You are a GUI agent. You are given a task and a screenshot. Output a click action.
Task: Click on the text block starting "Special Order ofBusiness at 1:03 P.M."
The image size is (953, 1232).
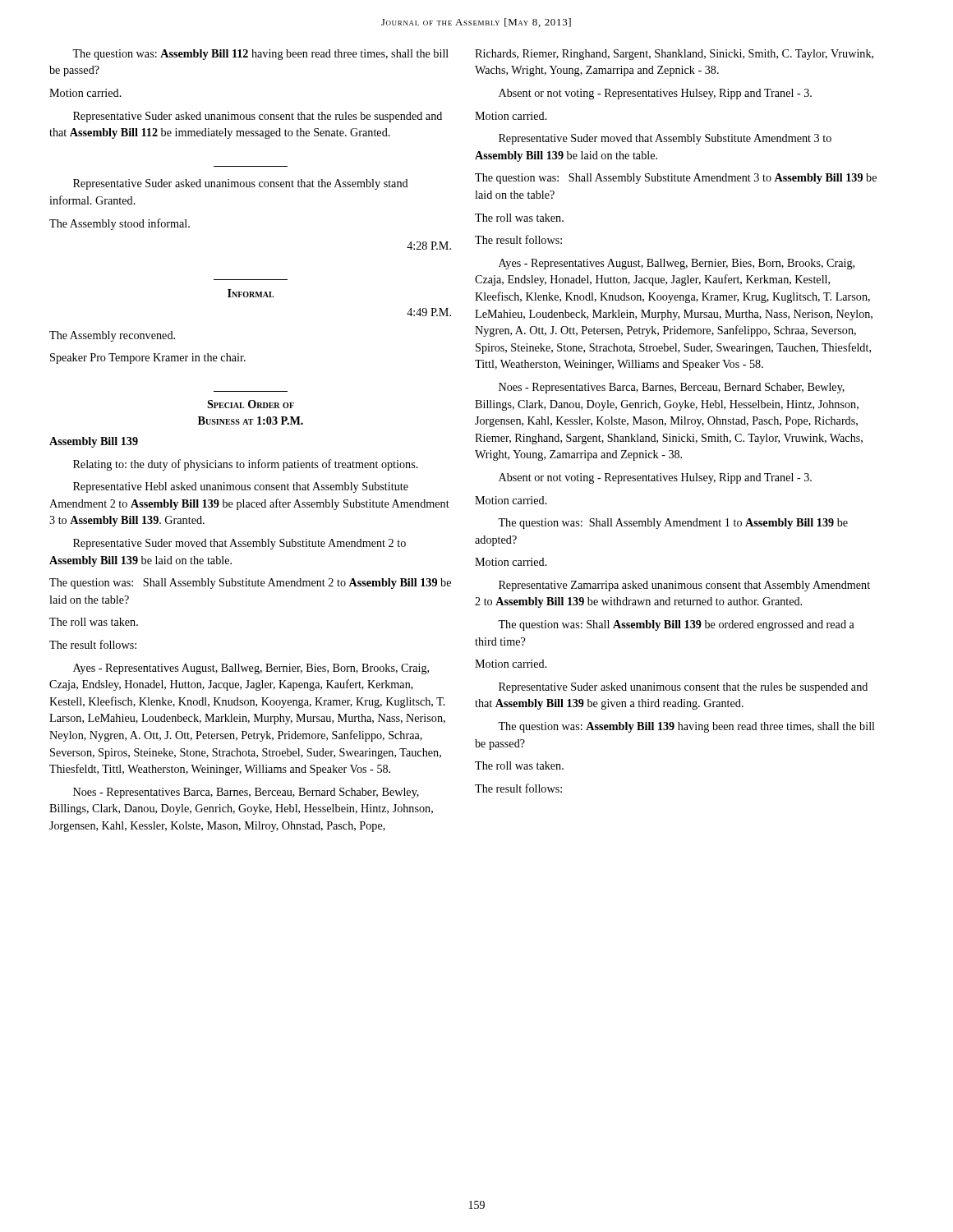pyautogui.click(x=251, y=413)
